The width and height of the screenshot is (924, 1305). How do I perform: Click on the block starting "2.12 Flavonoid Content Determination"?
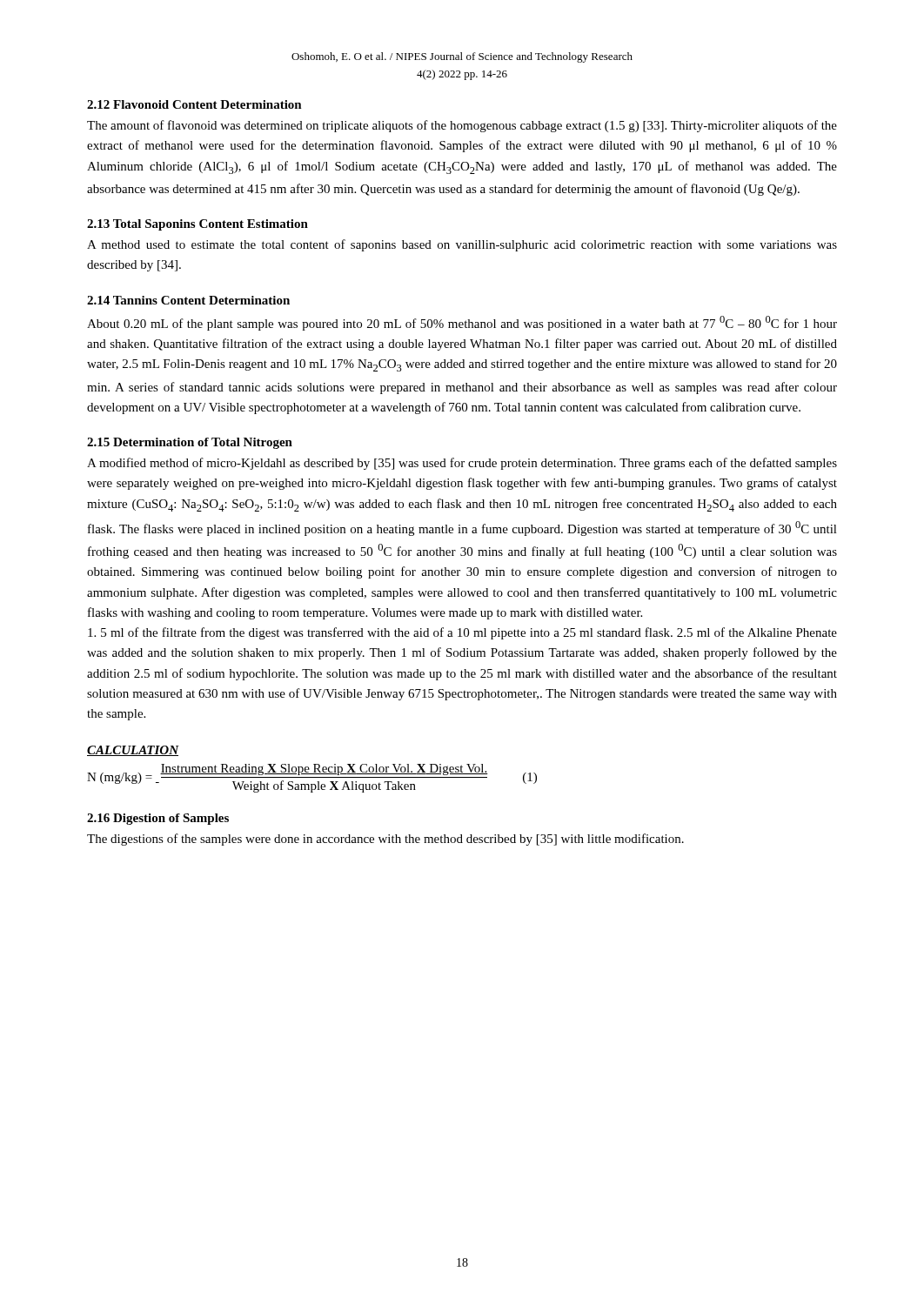pyautogui.click(x=194, y=104)
